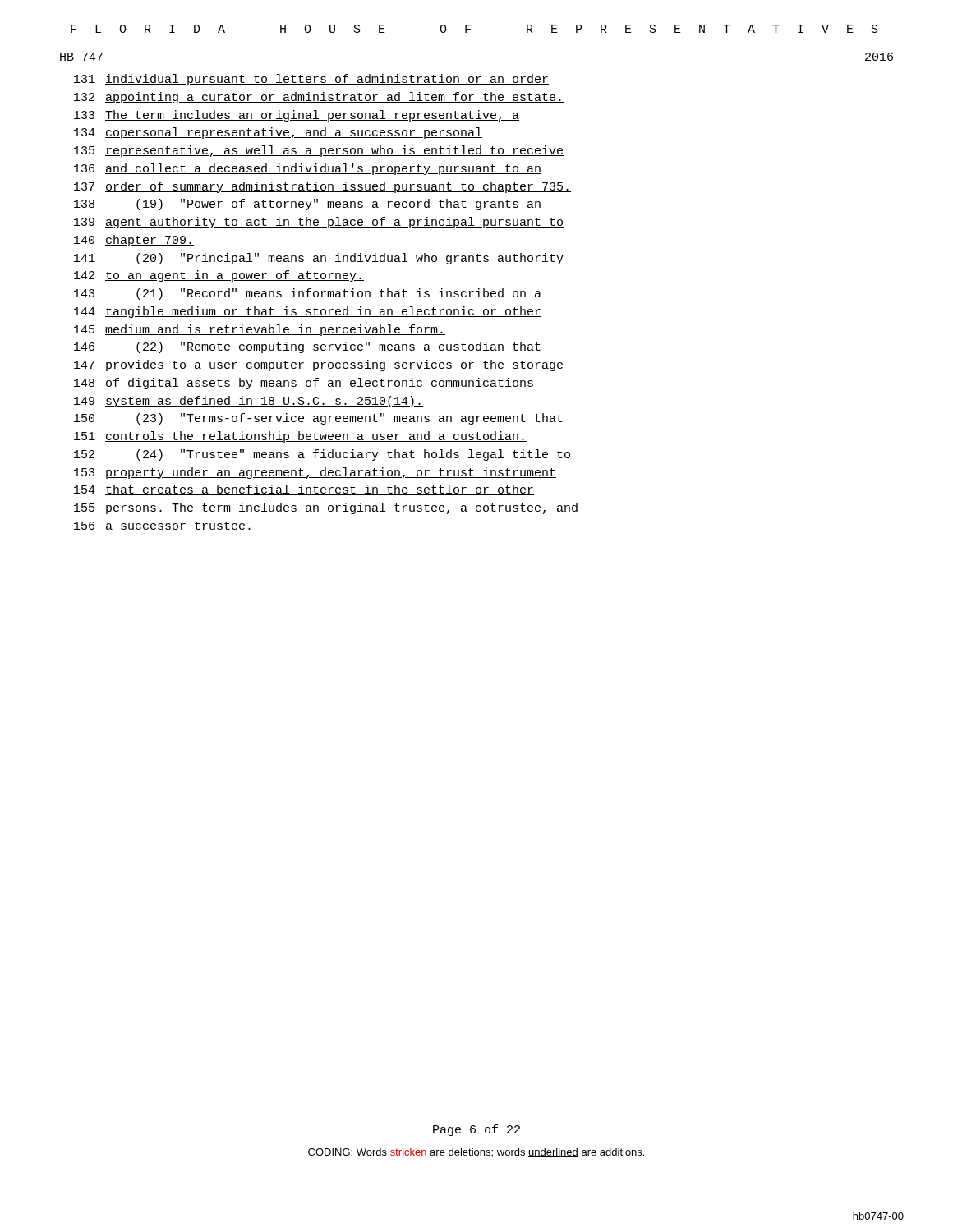953x1232 pixels.
Task: Navigate to the text block starting "146 (22) "Remote computing service" means"
Action: [481, 348]
